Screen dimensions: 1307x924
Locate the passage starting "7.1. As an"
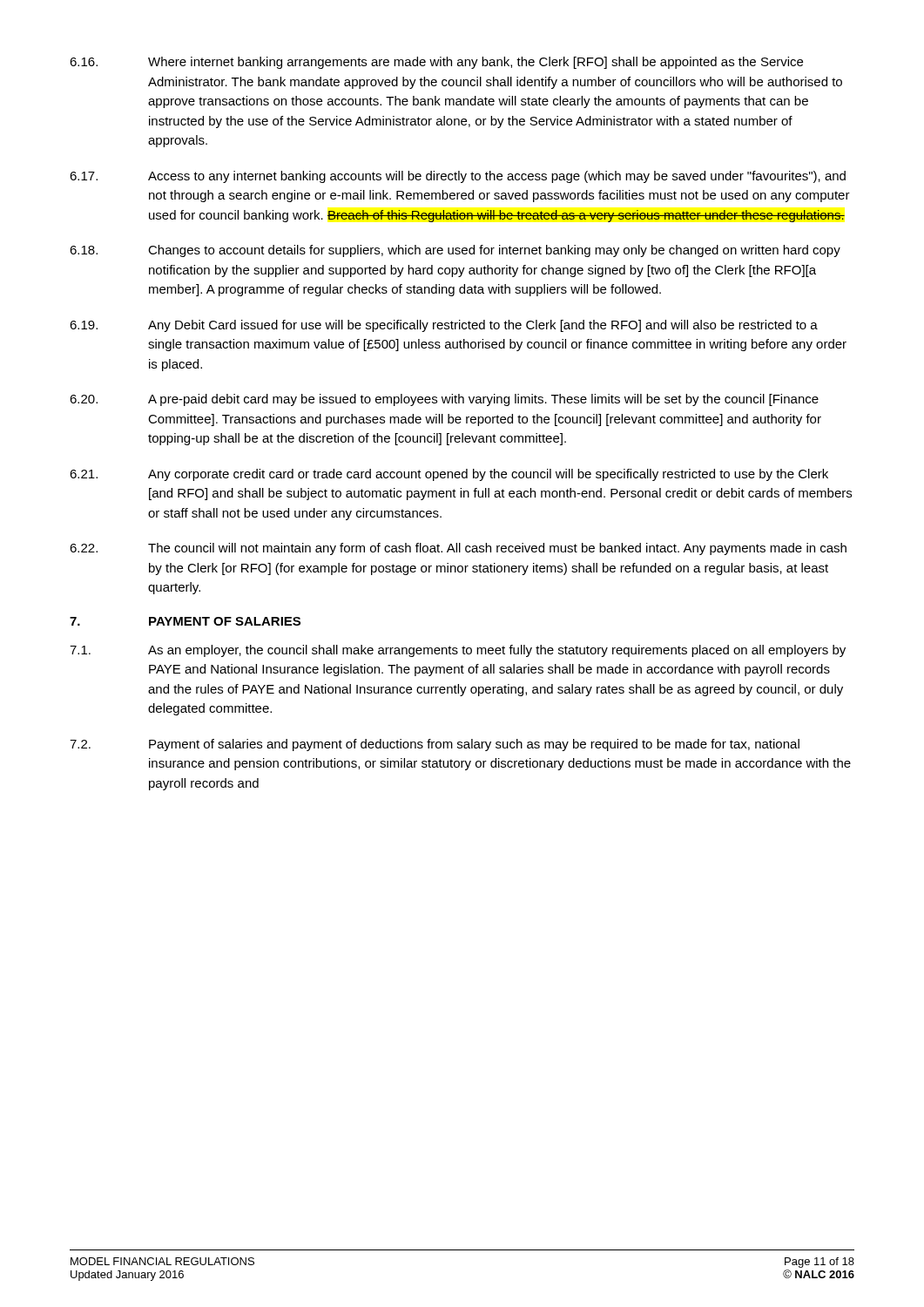[462, 679]
